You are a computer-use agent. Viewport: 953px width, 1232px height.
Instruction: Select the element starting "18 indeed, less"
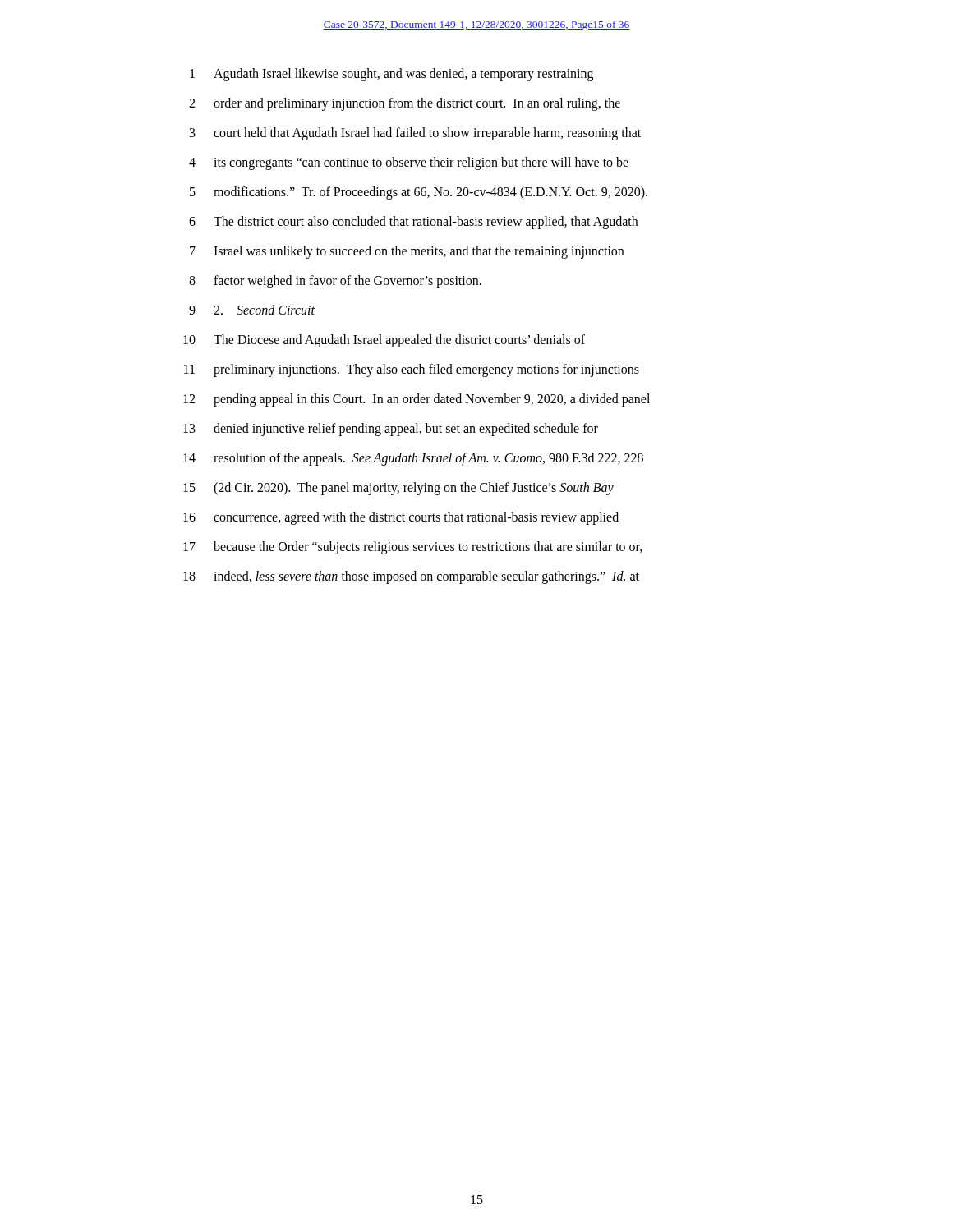(476, 577)
